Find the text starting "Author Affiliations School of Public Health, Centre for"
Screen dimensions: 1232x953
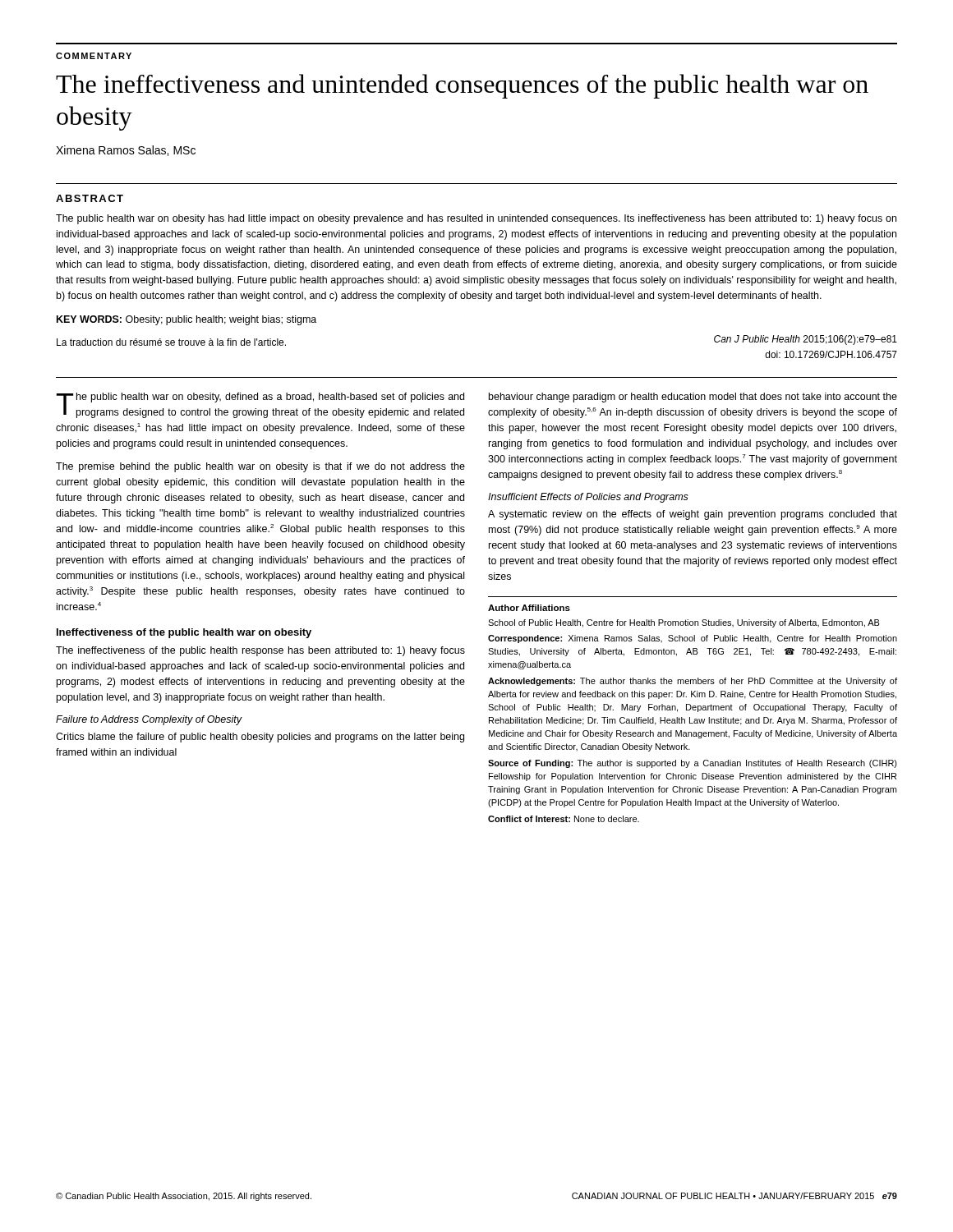click(x=693, y=714)
